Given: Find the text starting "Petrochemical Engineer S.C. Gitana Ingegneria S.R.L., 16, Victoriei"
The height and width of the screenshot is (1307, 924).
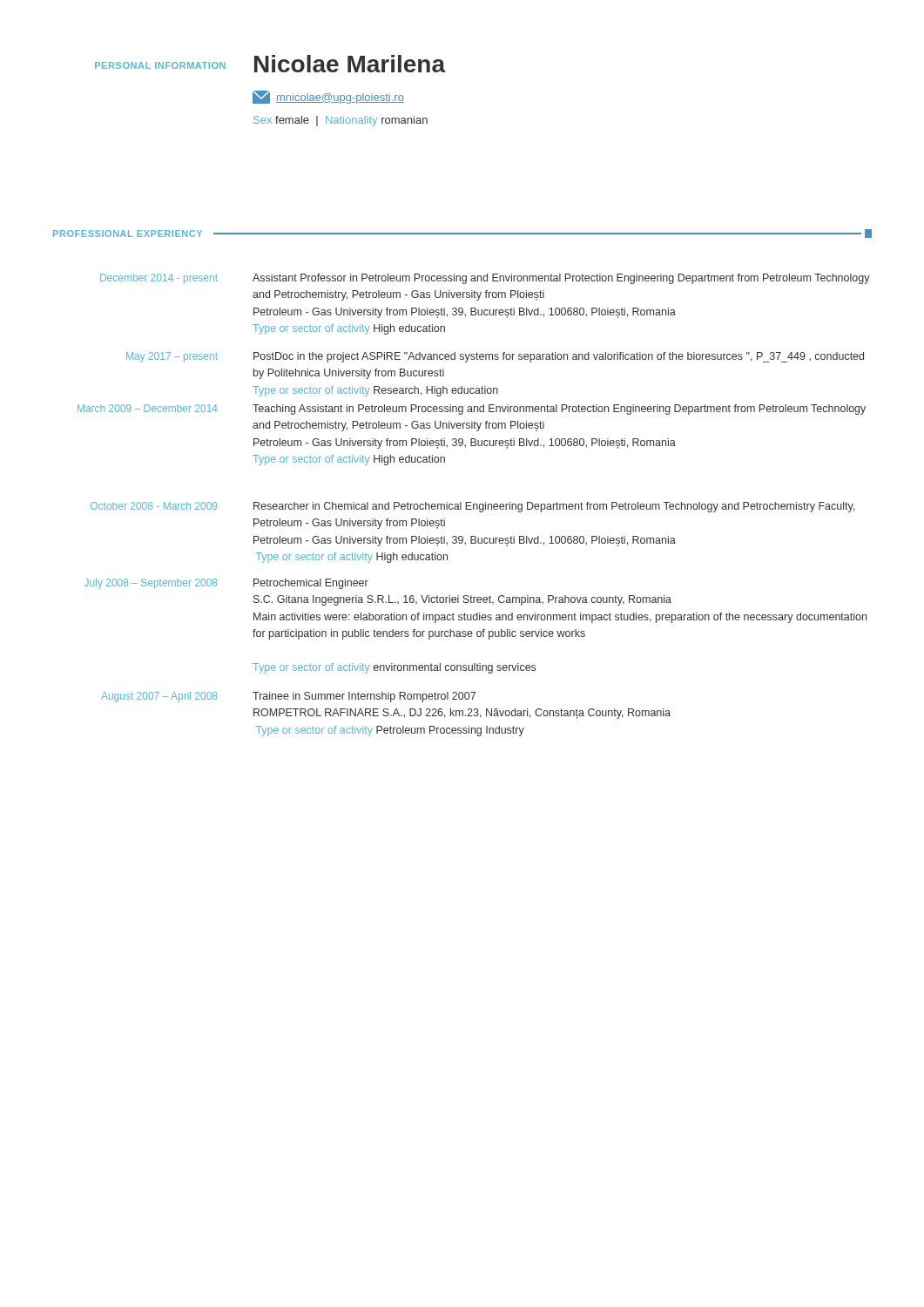Looking at the screenshot, I should (x=560, y=625).
